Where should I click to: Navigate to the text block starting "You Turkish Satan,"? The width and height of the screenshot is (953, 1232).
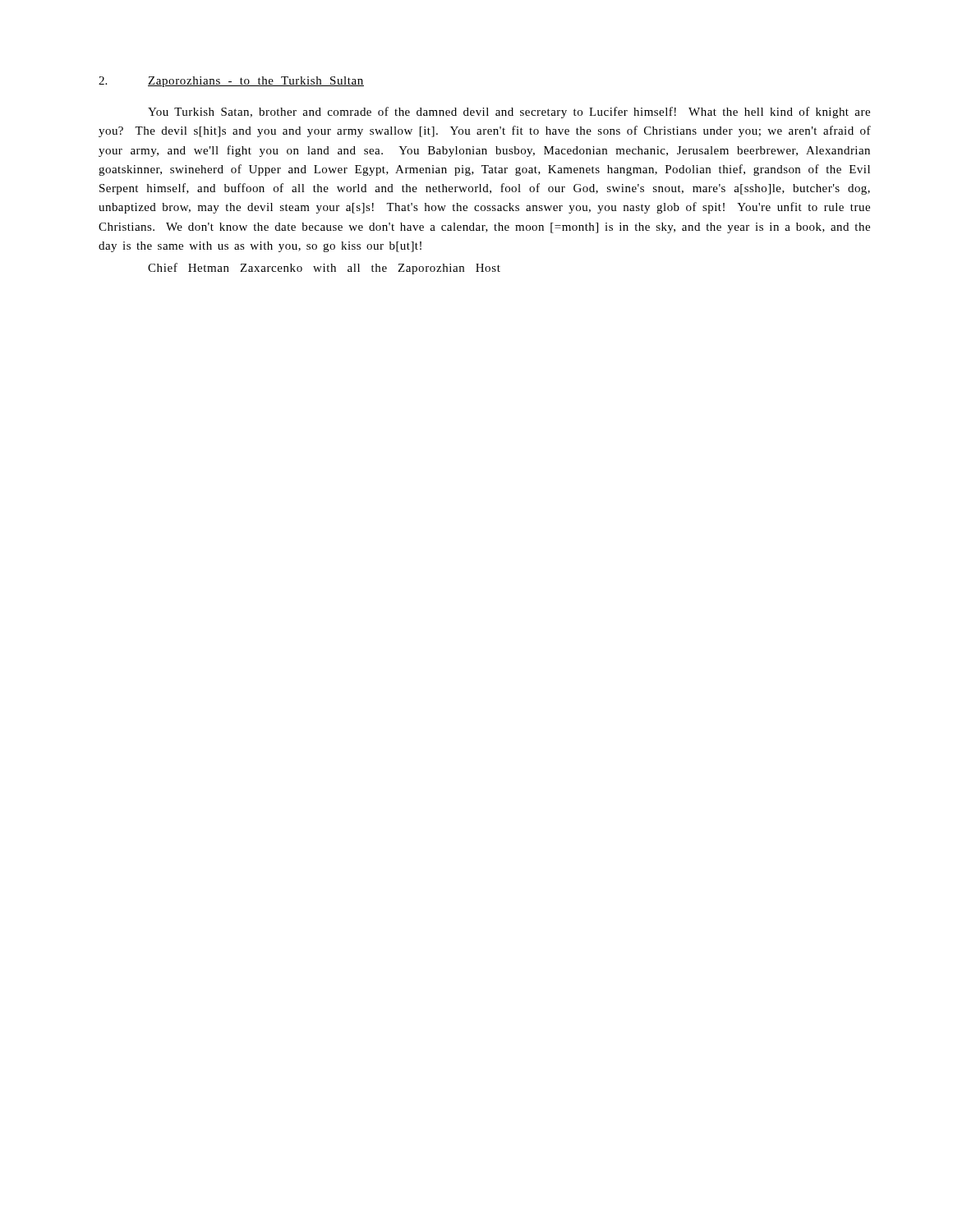[x=485, y=190]
